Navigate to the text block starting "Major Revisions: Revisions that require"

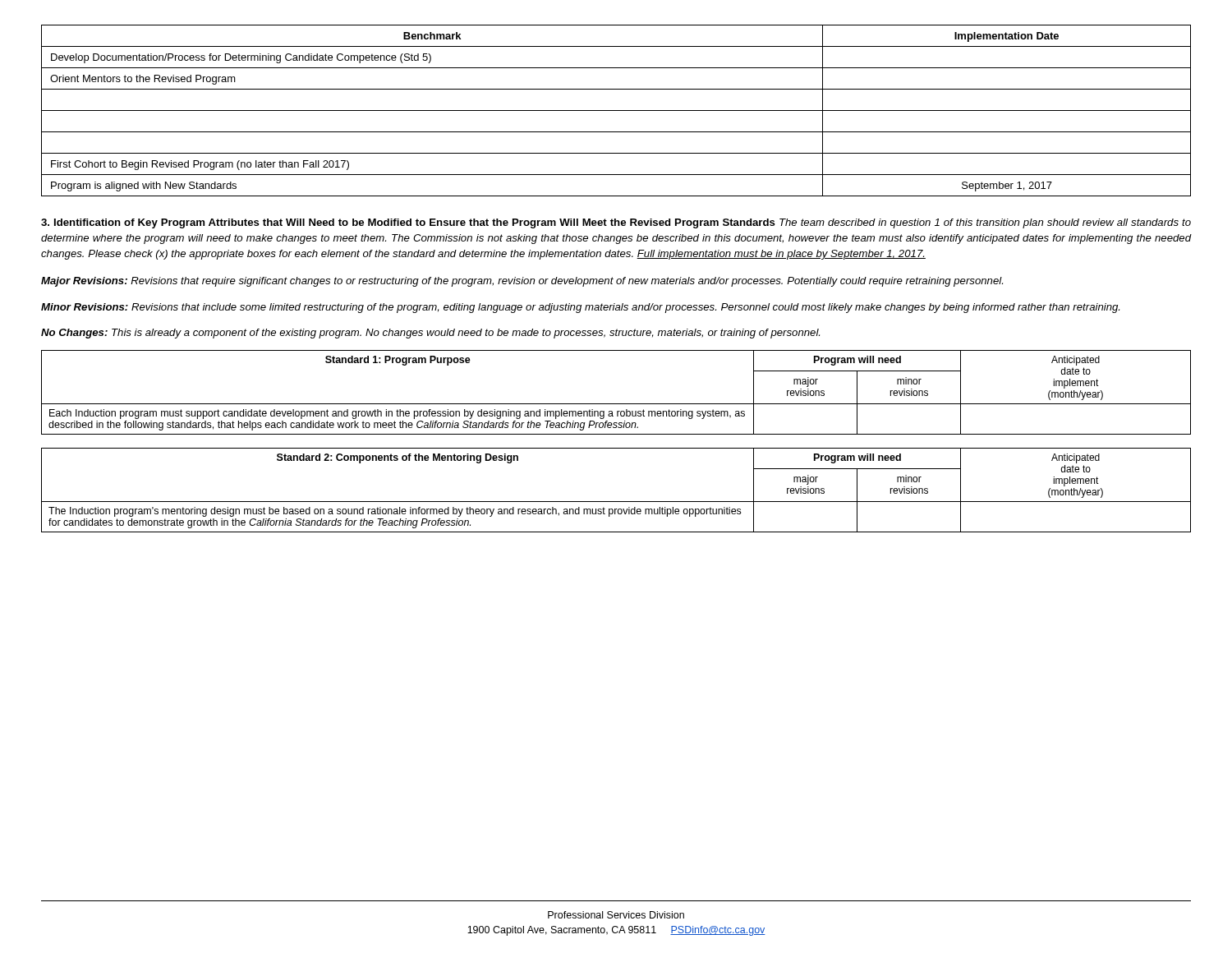click(x=523, y=281)
